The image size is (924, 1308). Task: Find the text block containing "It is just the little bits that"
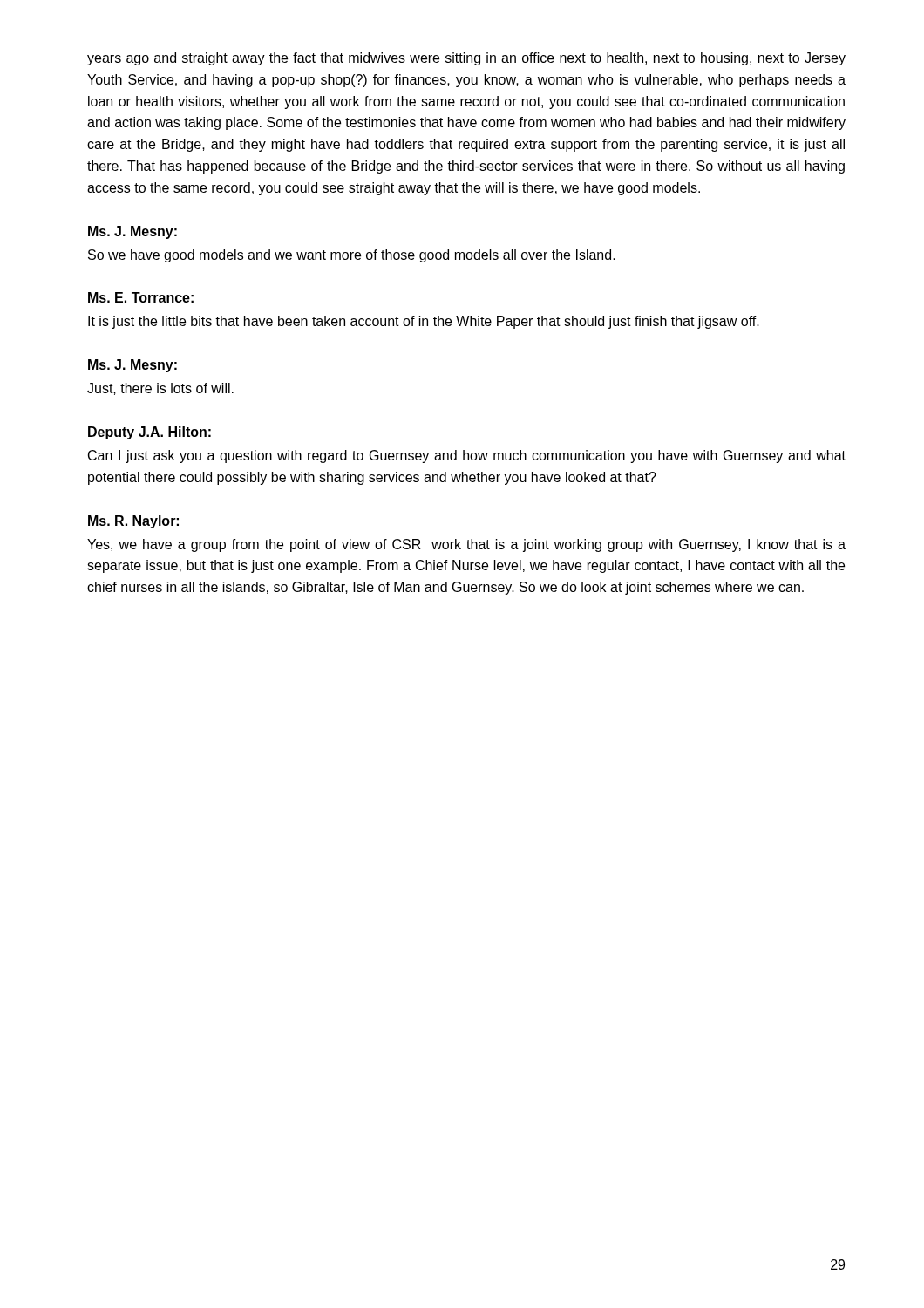(x=424, y=322)
